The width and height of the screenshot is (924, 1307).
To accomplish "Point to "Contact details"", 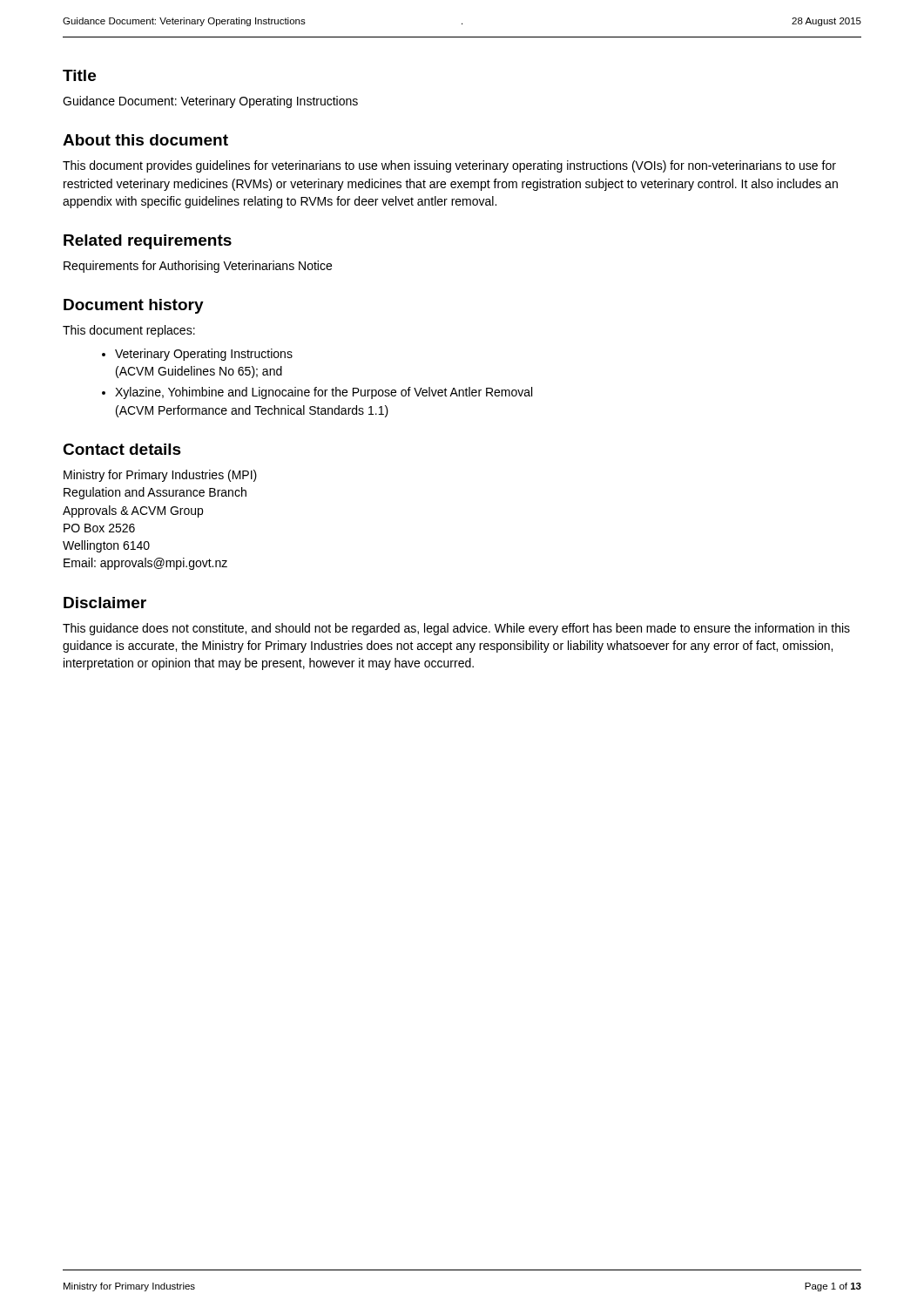I will (122, 450).
